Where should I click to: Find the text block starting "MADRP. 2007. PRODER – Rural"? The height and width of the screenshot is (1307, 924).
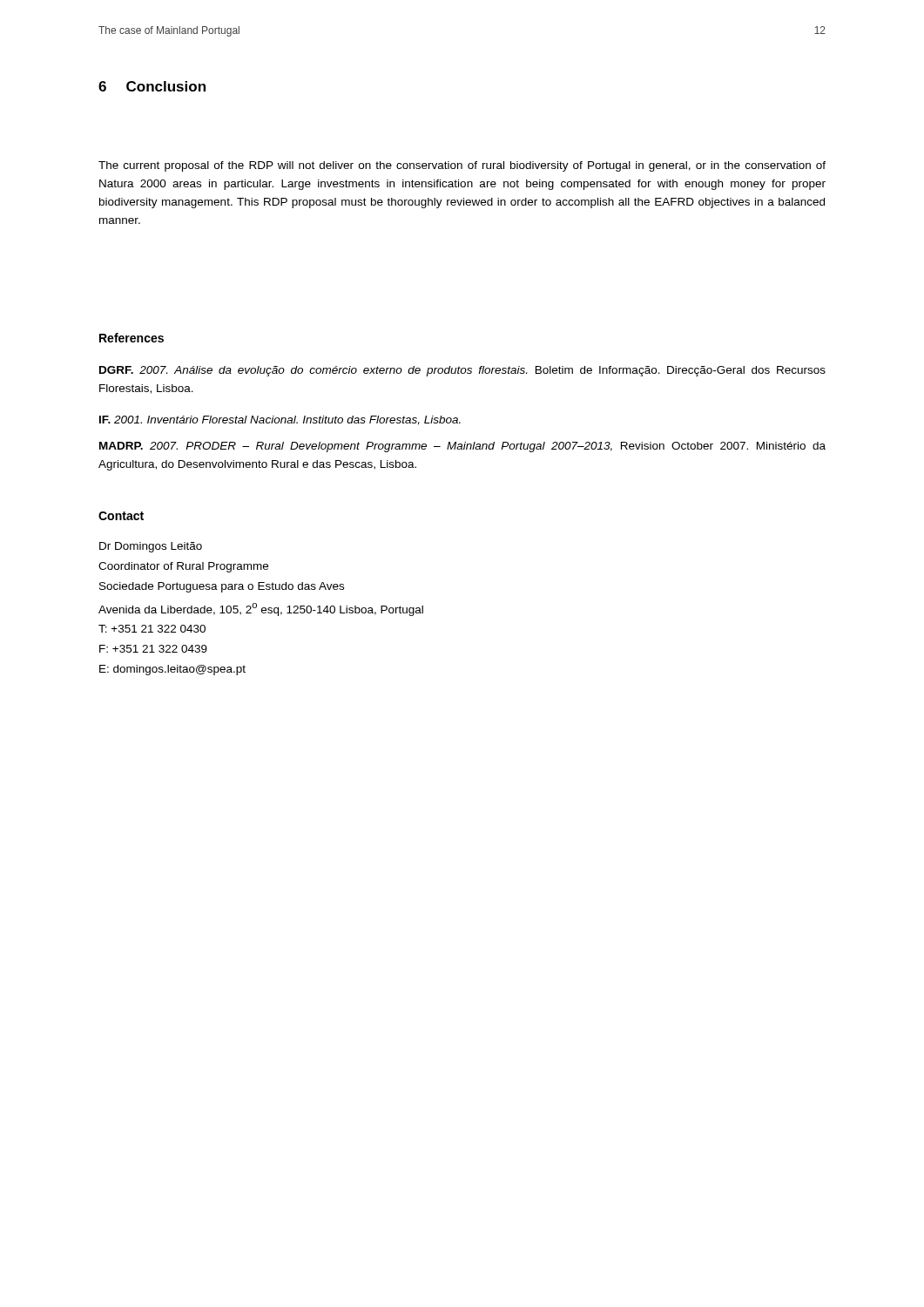tap(462, 455)
